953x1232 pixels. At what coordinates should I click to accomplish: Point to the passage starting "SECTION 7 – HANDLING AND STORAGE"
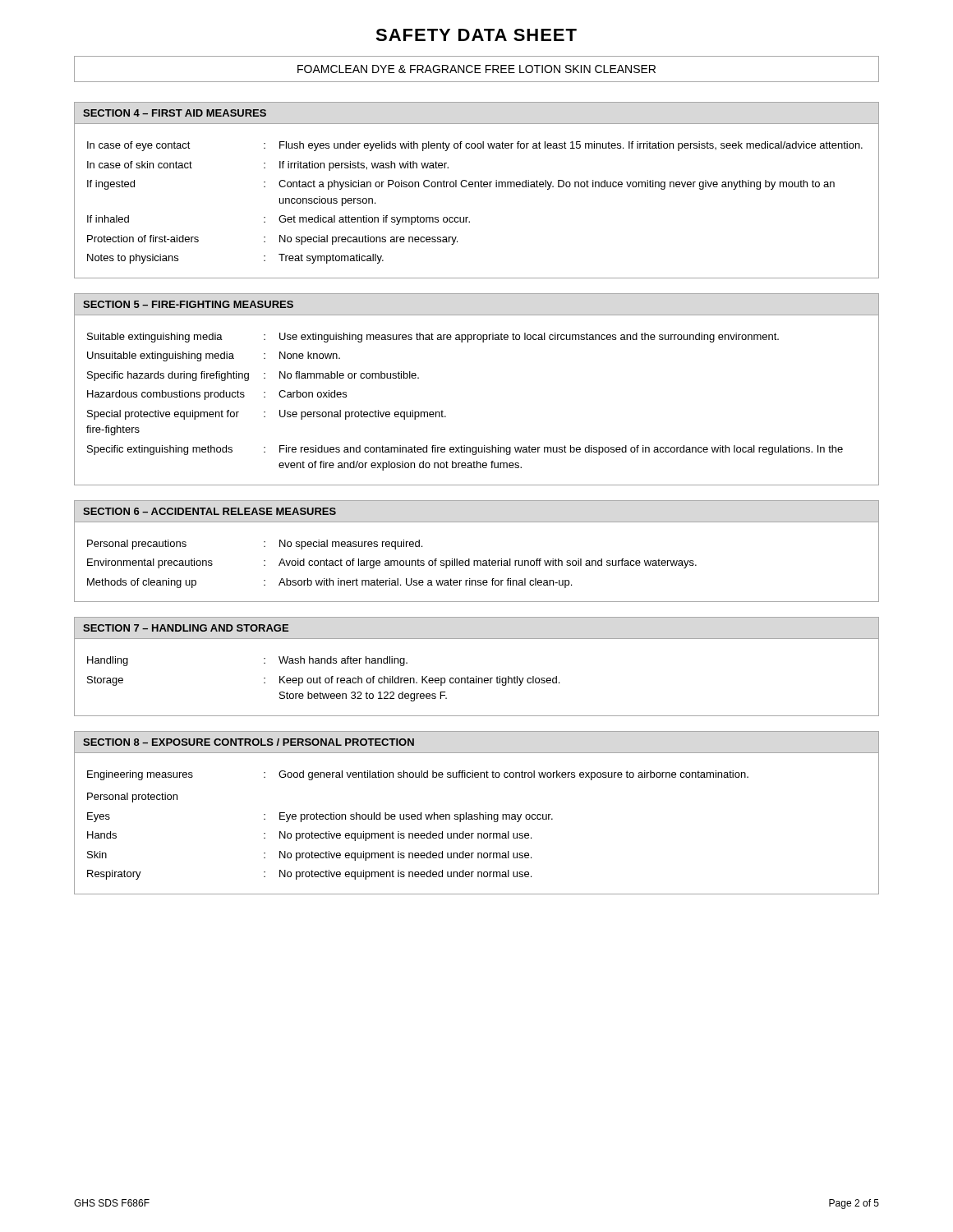coord(186,628)
